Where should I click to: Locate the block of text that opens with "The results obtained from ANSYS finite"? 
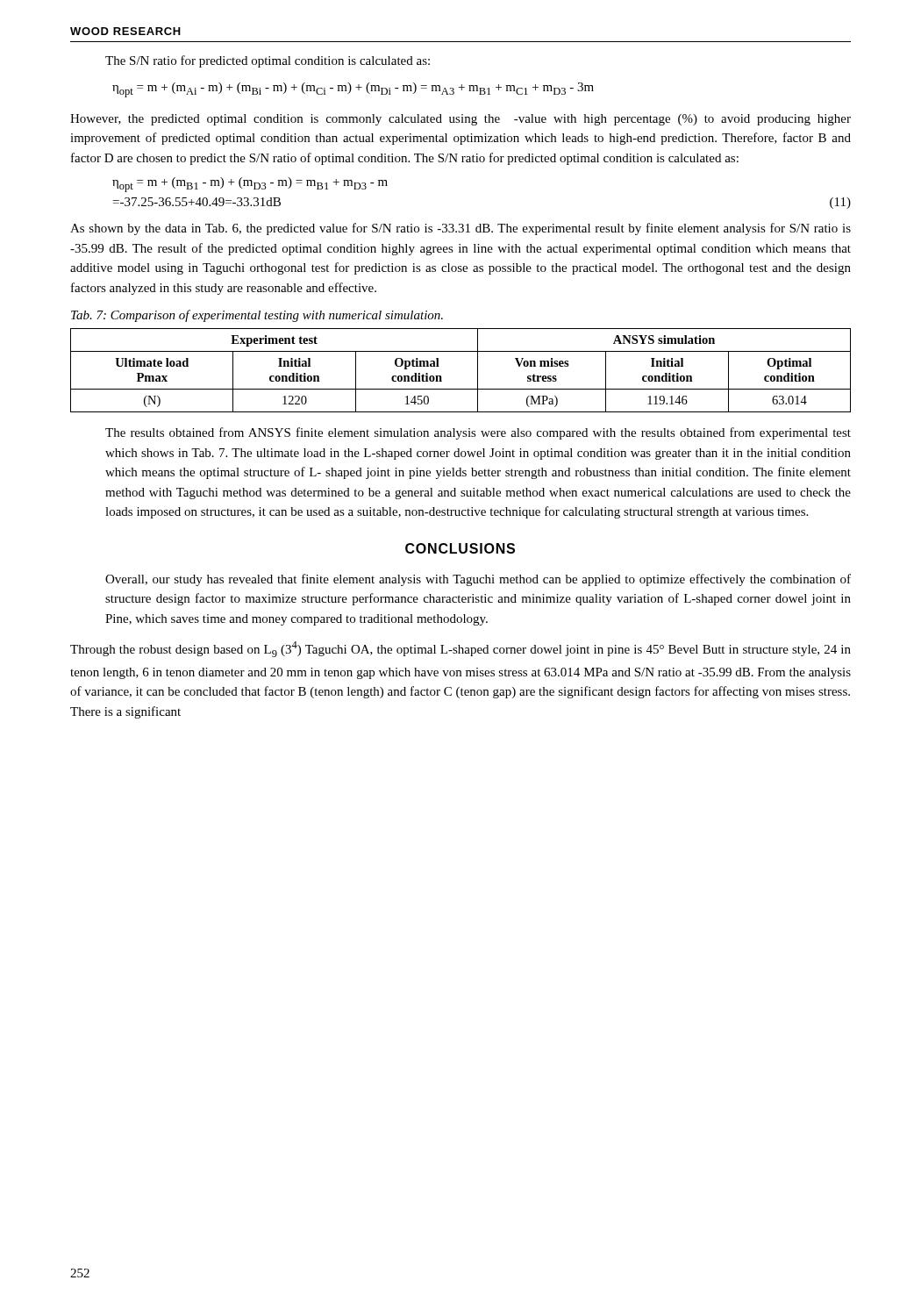pyautogui.click(x=478, y=472)
